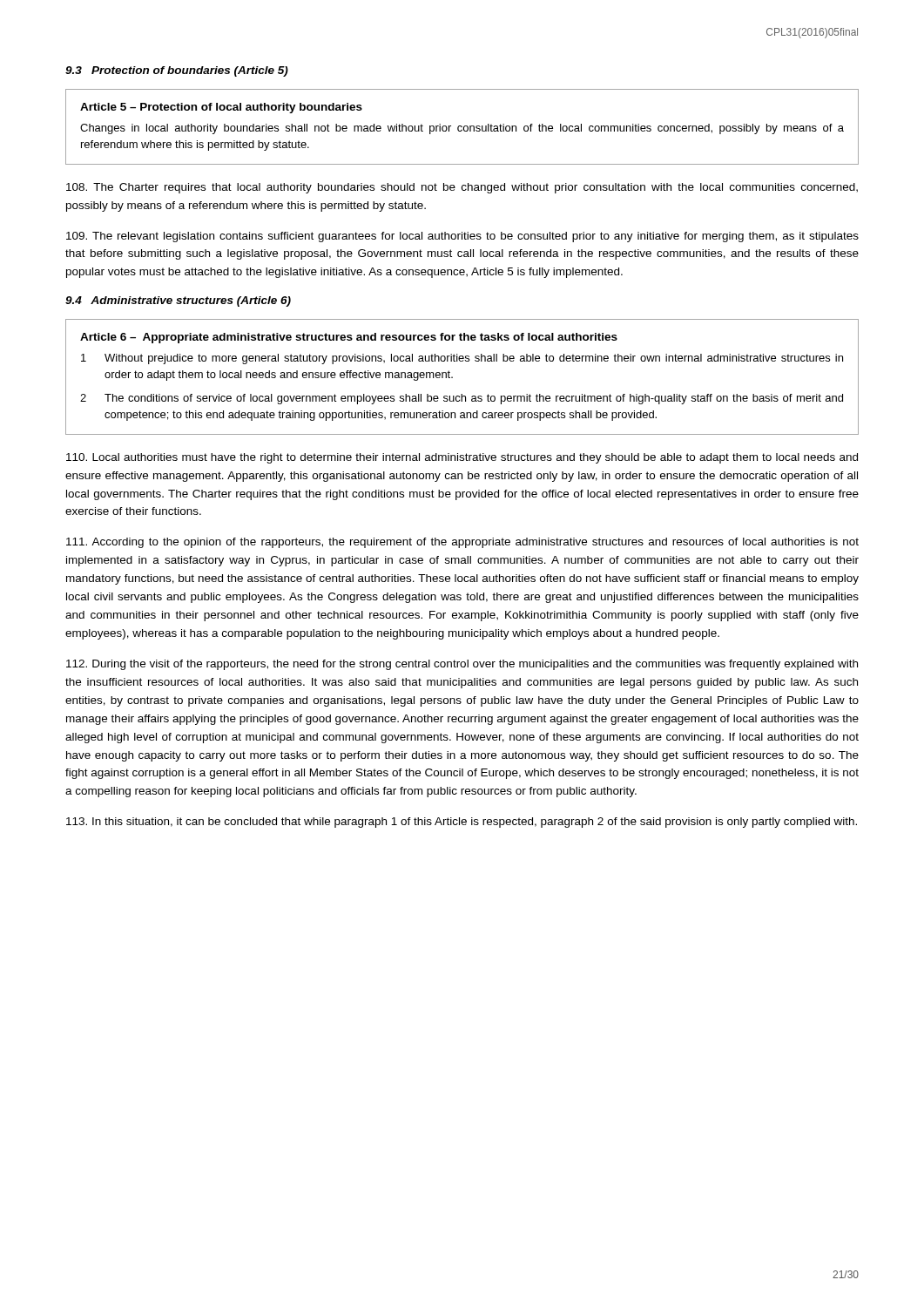This screenshot has width=924, height=1307.
Task: Find the block on this page that starts "During the visit of the"
Action: pyautogui.click(x=462, y=727)
